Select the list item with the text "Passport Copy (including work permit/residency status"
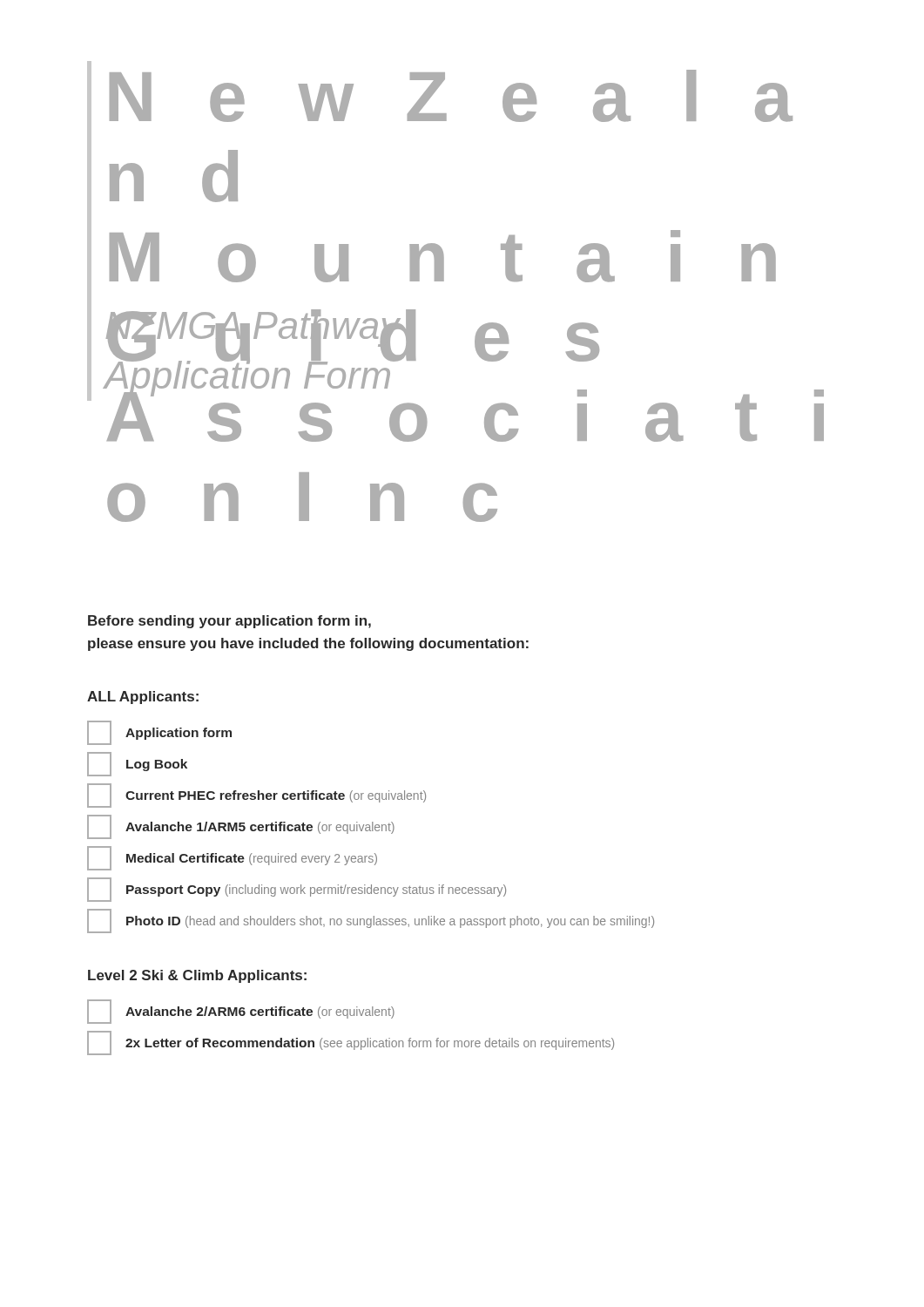The height and width of the screenshot is (1307, 924). 297,889
